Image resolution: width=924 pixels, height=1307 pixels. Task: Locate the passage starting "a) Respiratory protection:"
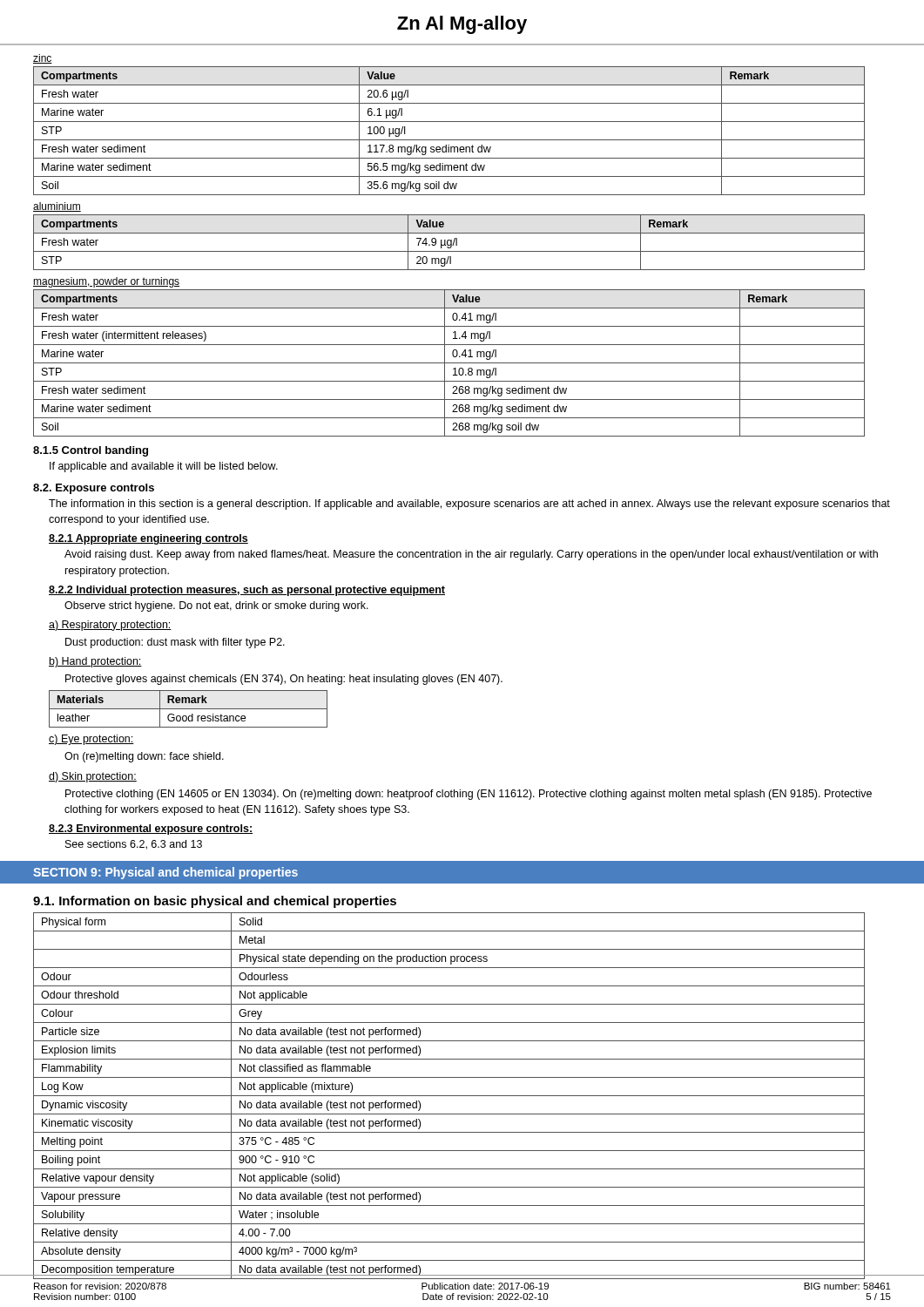pos(110,625)
